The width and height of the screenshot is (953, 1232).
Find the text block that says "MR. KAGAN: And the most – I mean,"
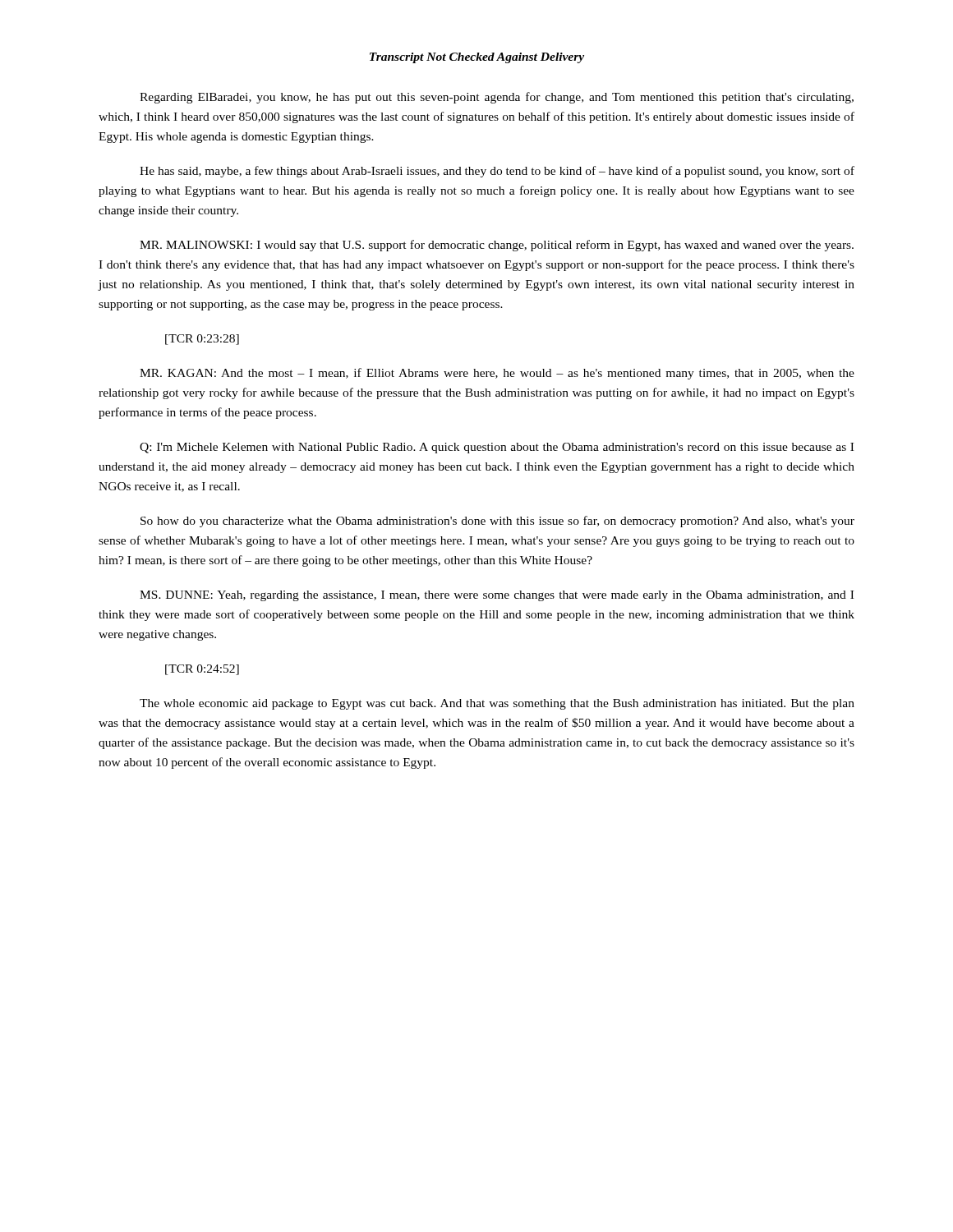pos(476,392)
